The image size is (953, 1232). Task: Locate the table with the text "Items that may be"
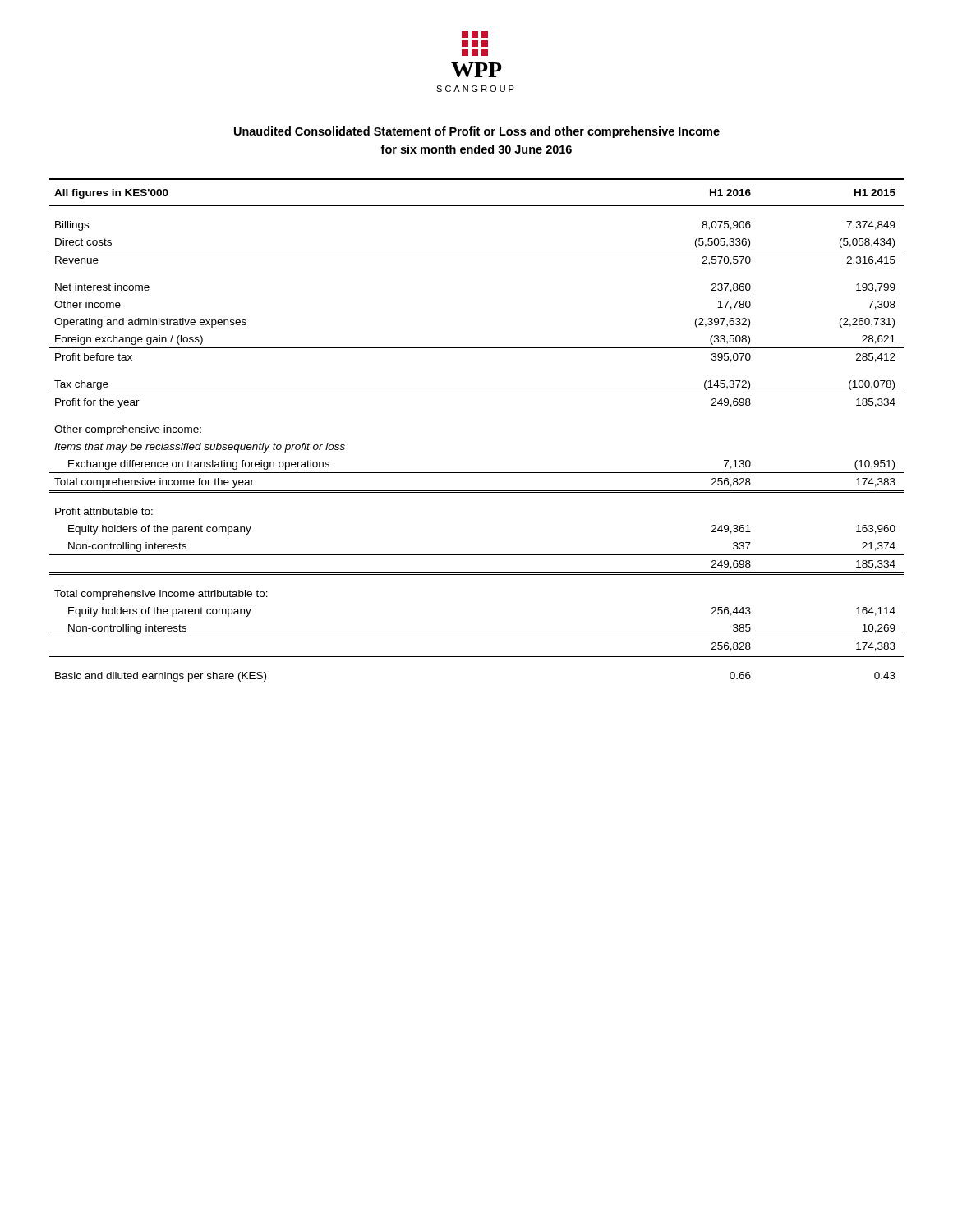pos(476,431)
